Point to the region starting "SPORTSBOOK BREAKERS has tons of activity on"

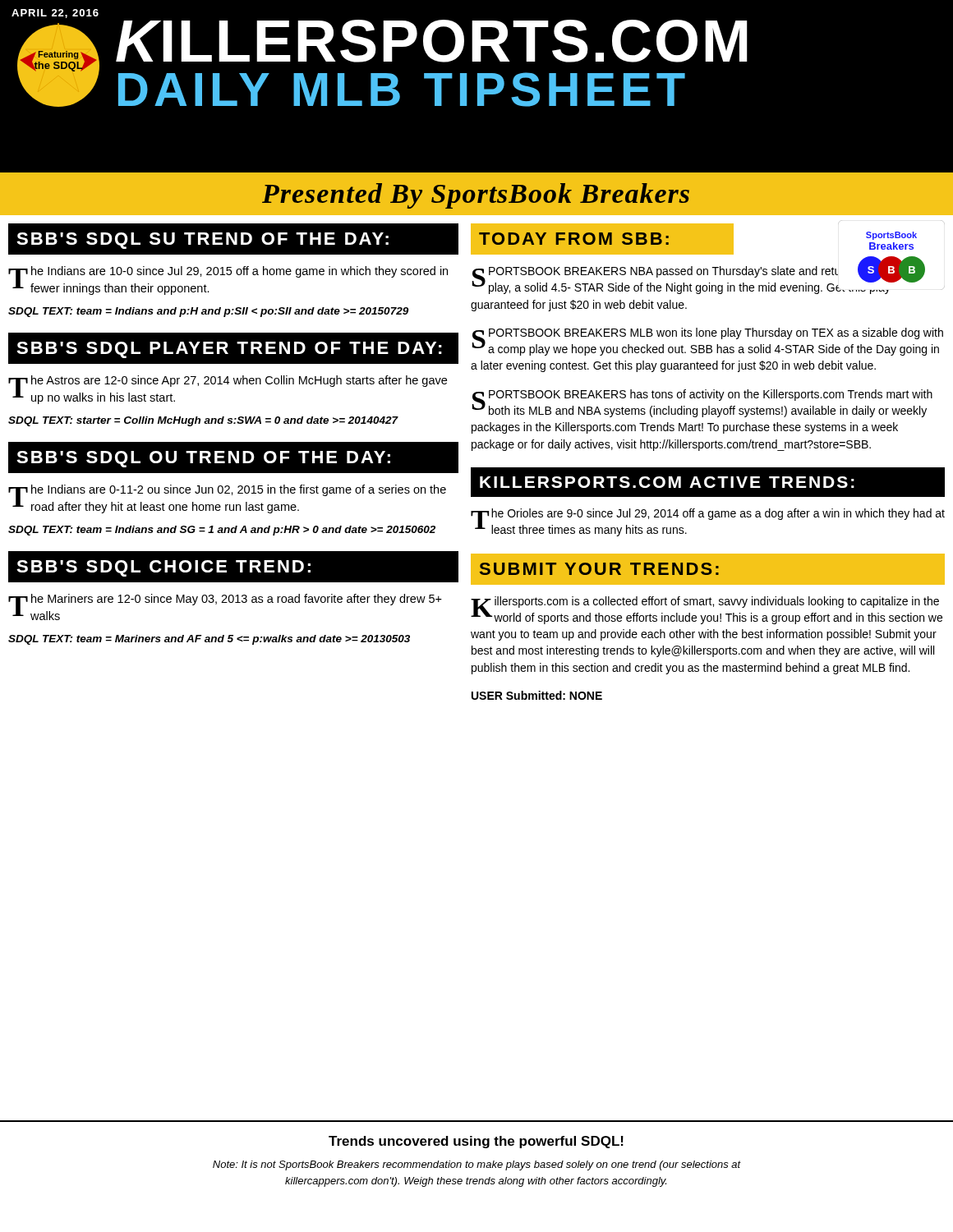point(702,418)
